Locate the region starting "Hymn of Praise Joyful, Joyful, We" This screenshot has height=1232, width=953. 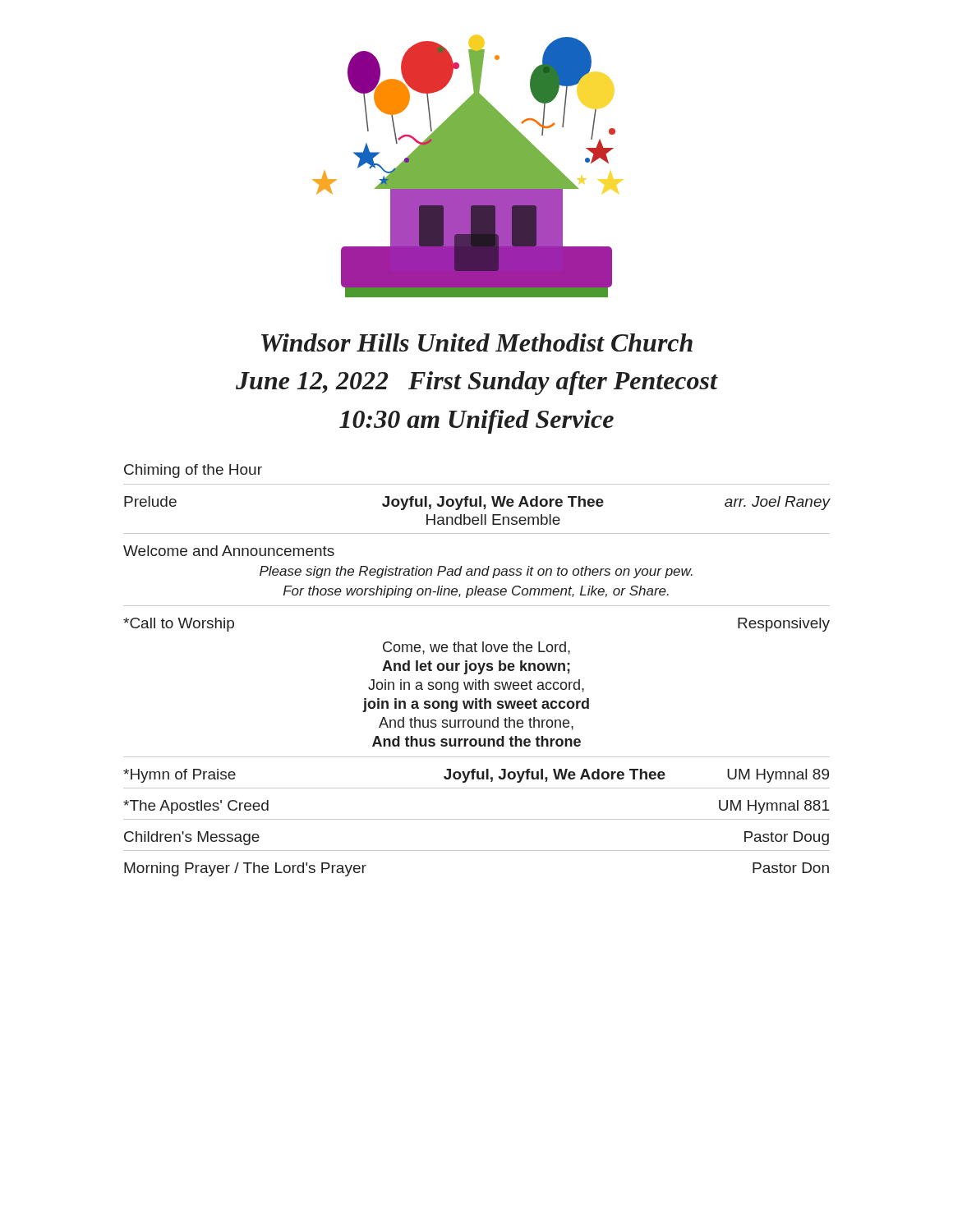[476, 775]
